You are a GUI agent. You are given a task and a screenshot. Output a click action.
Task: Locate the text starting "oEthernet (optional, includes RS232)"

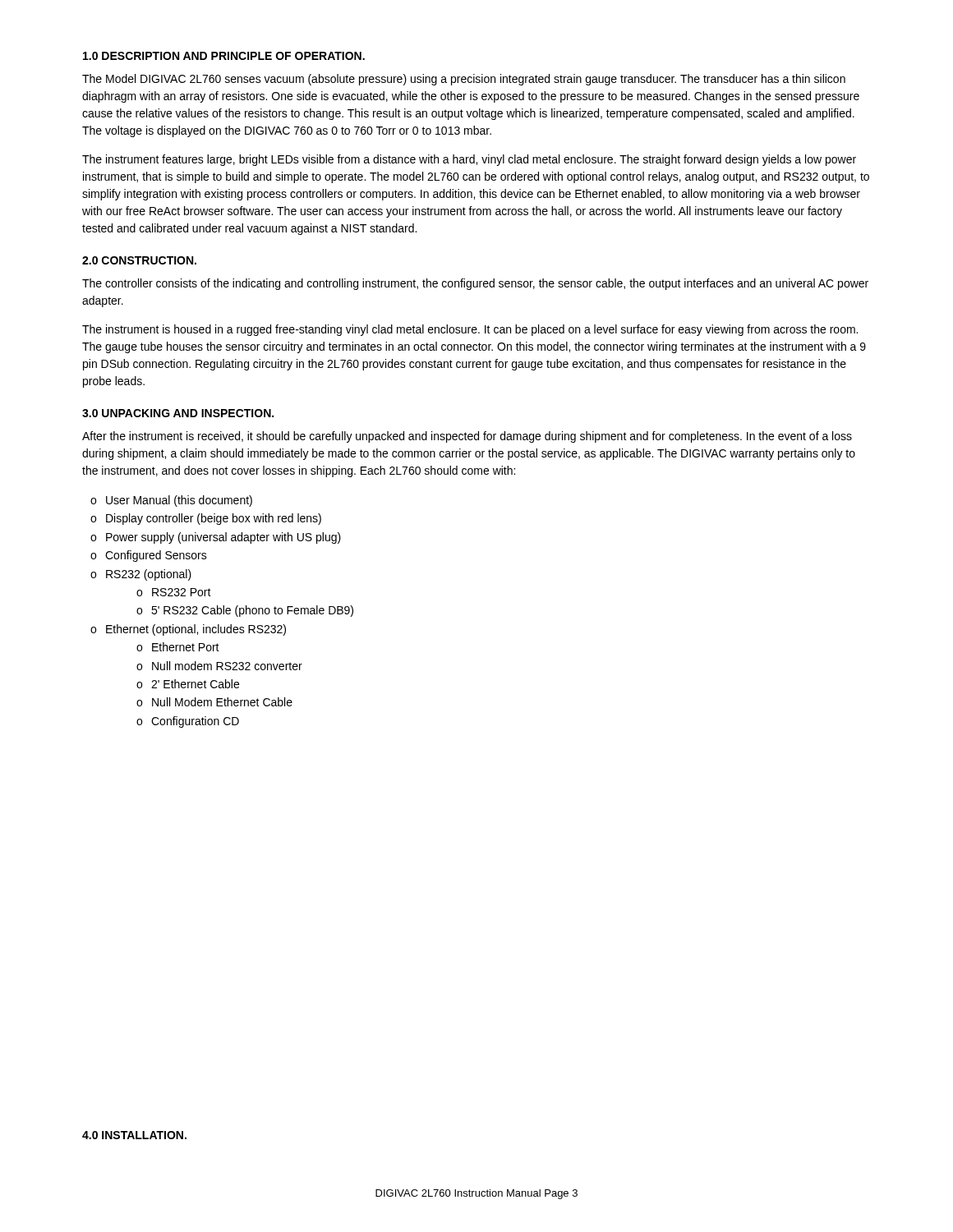(x=184, y=629)
